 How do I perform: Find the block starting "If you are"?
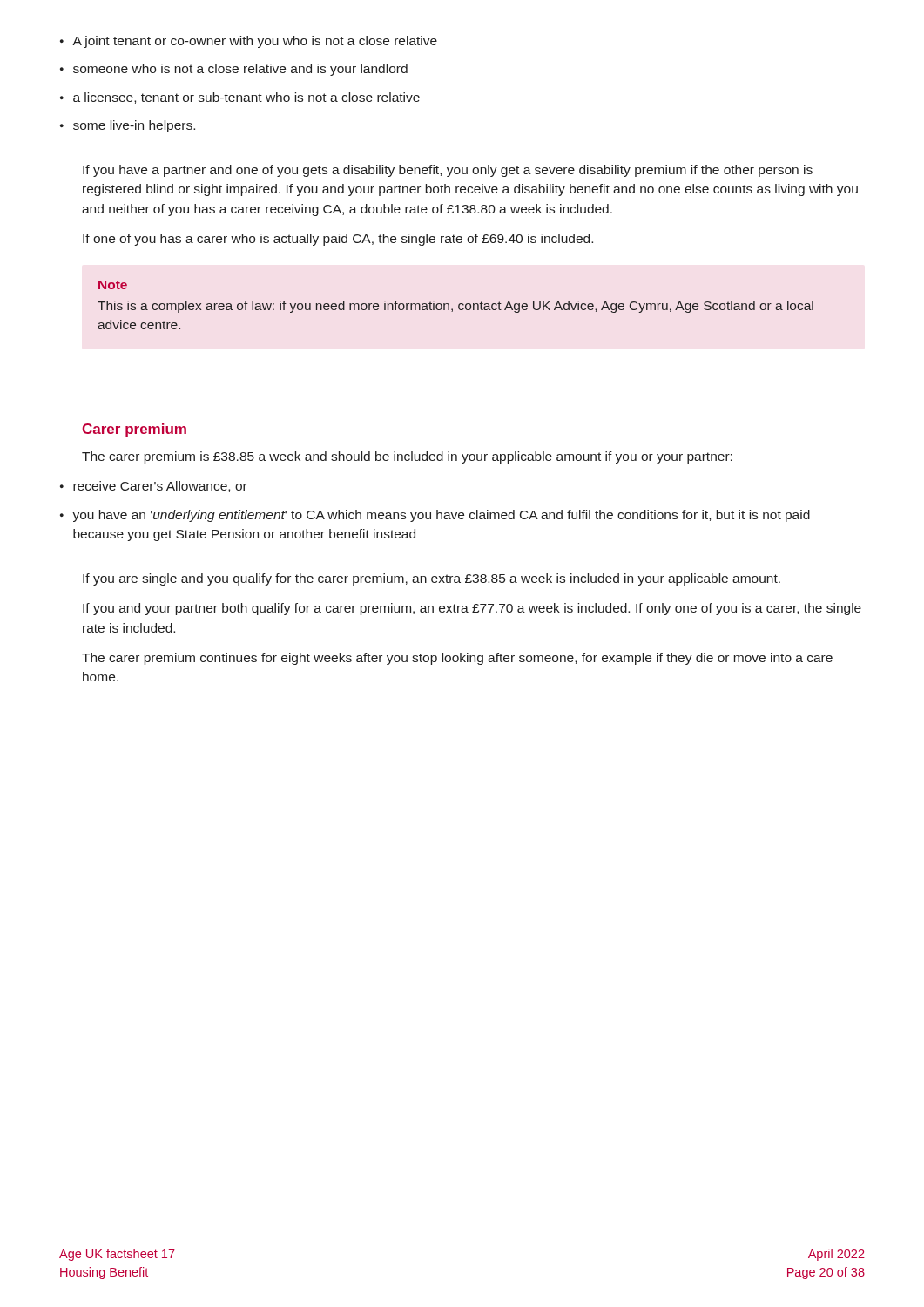pos(432,578)
